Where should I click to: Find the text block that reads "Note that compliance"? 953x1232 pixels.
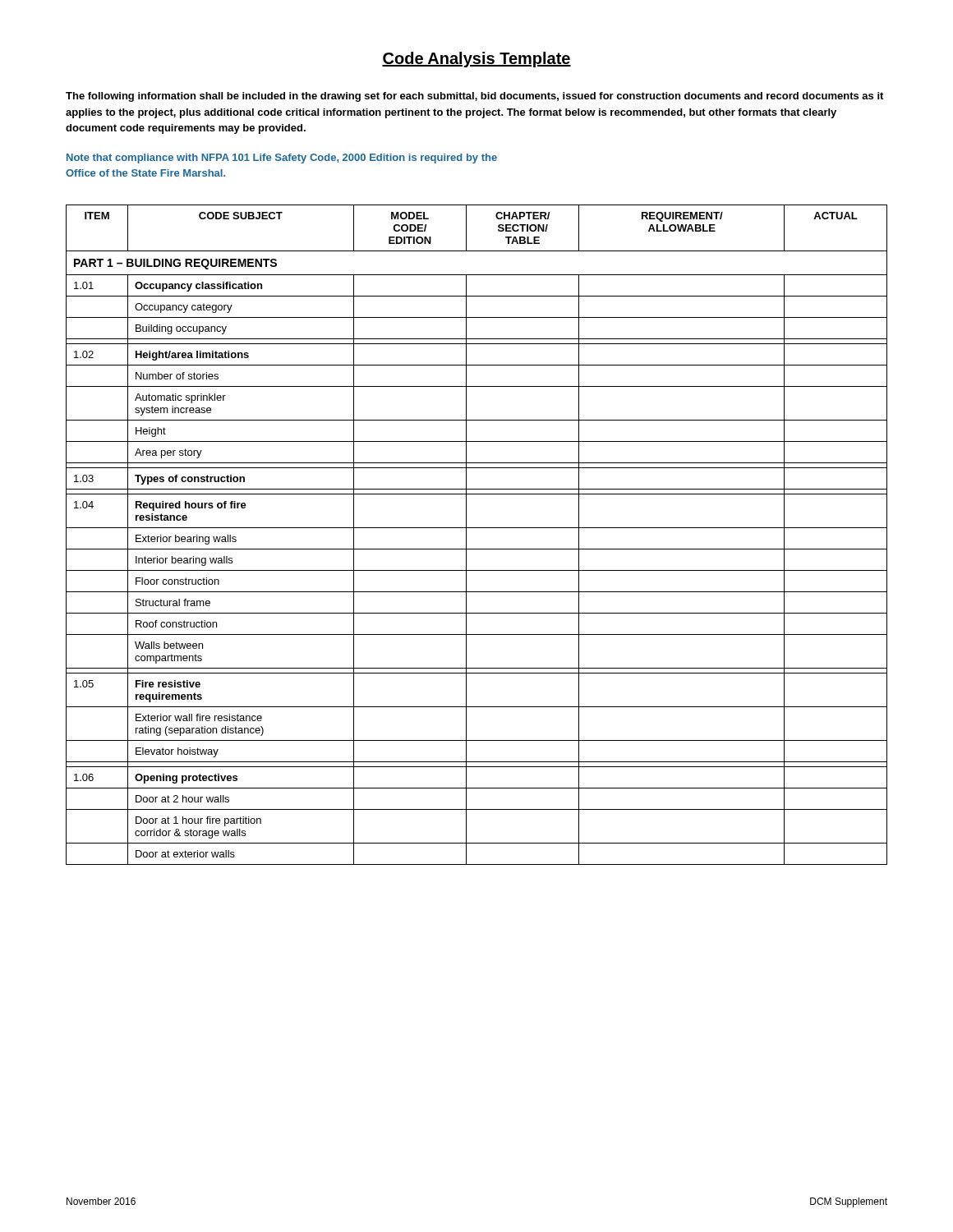[x=281, y=165]
